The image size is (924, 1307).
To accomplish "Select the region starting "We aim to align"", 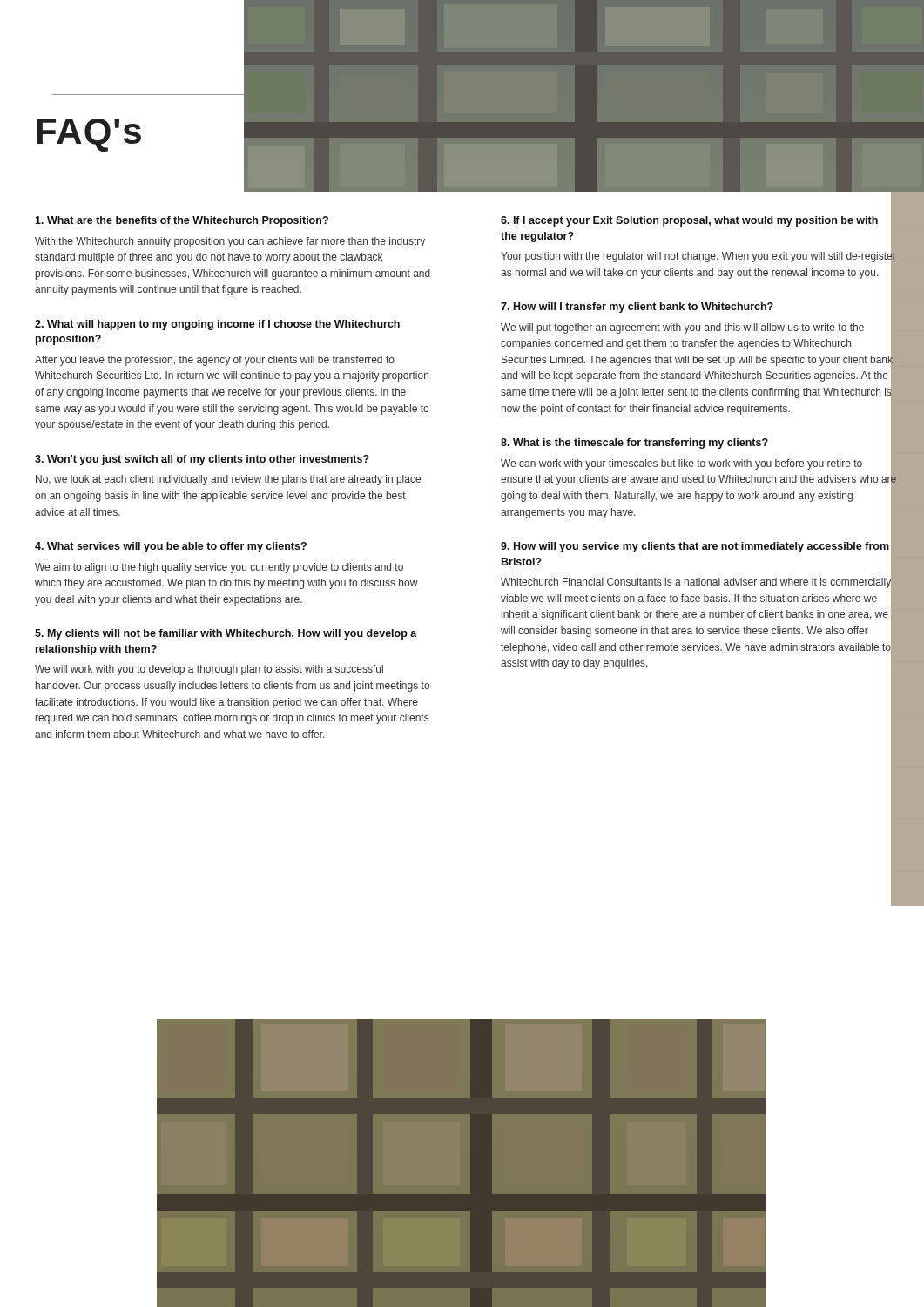I will pos(226,583).
